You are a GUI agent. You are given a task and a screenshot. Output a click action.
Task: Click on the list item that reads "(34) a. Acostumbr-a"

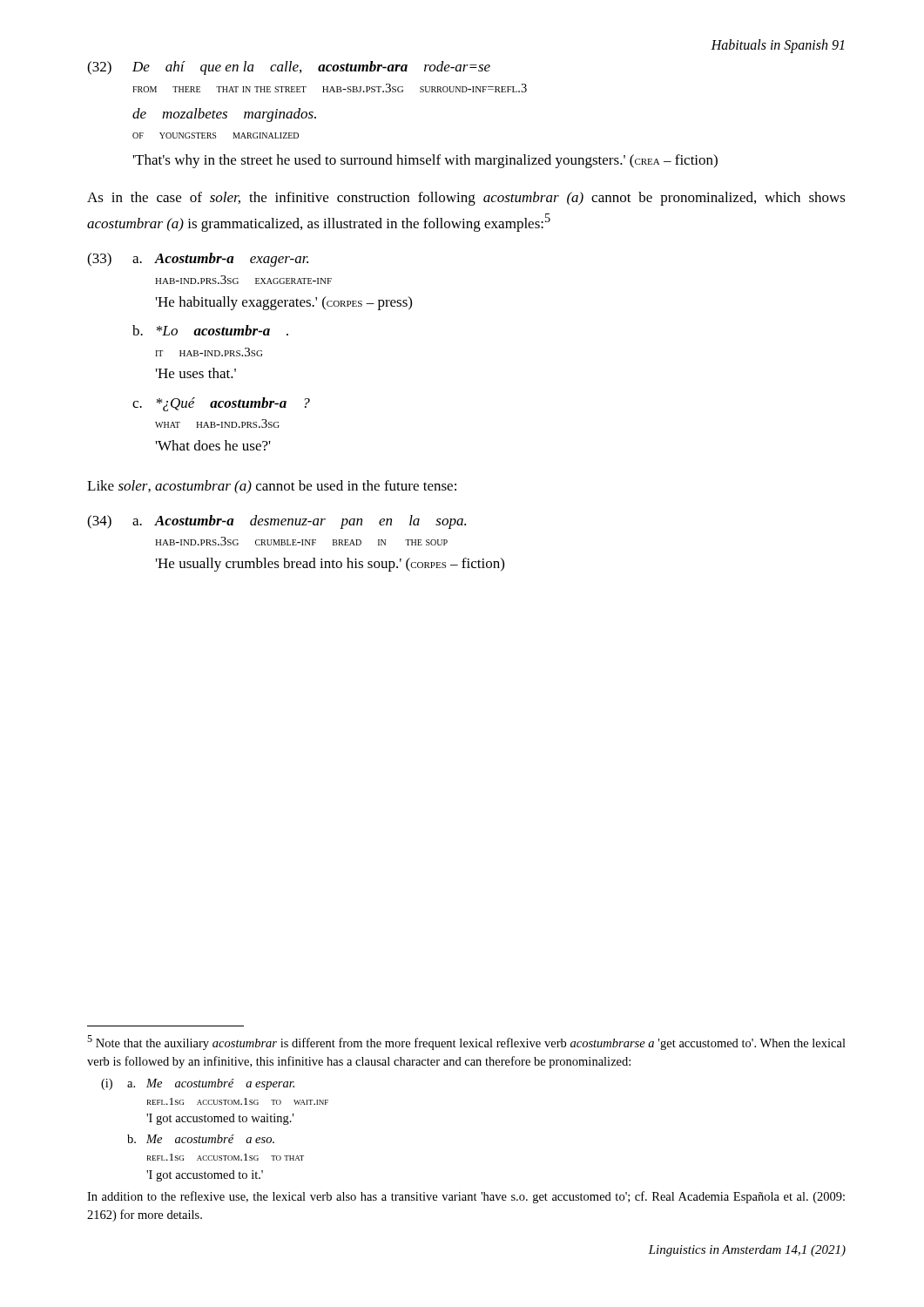coord(277,522)
